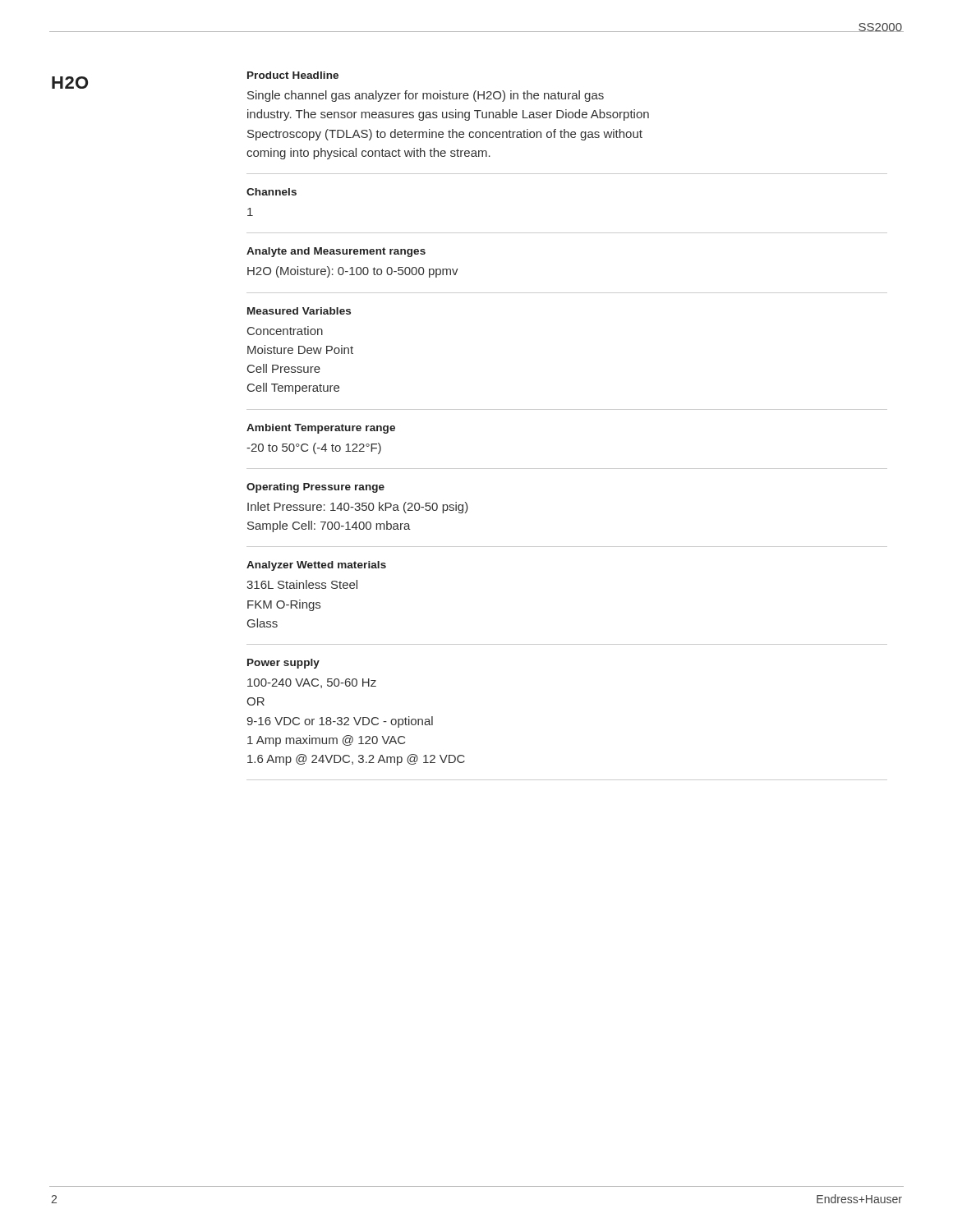Find the text block that reads "Inlet Pressure: 140-350 kPa"

pos(357,516)
